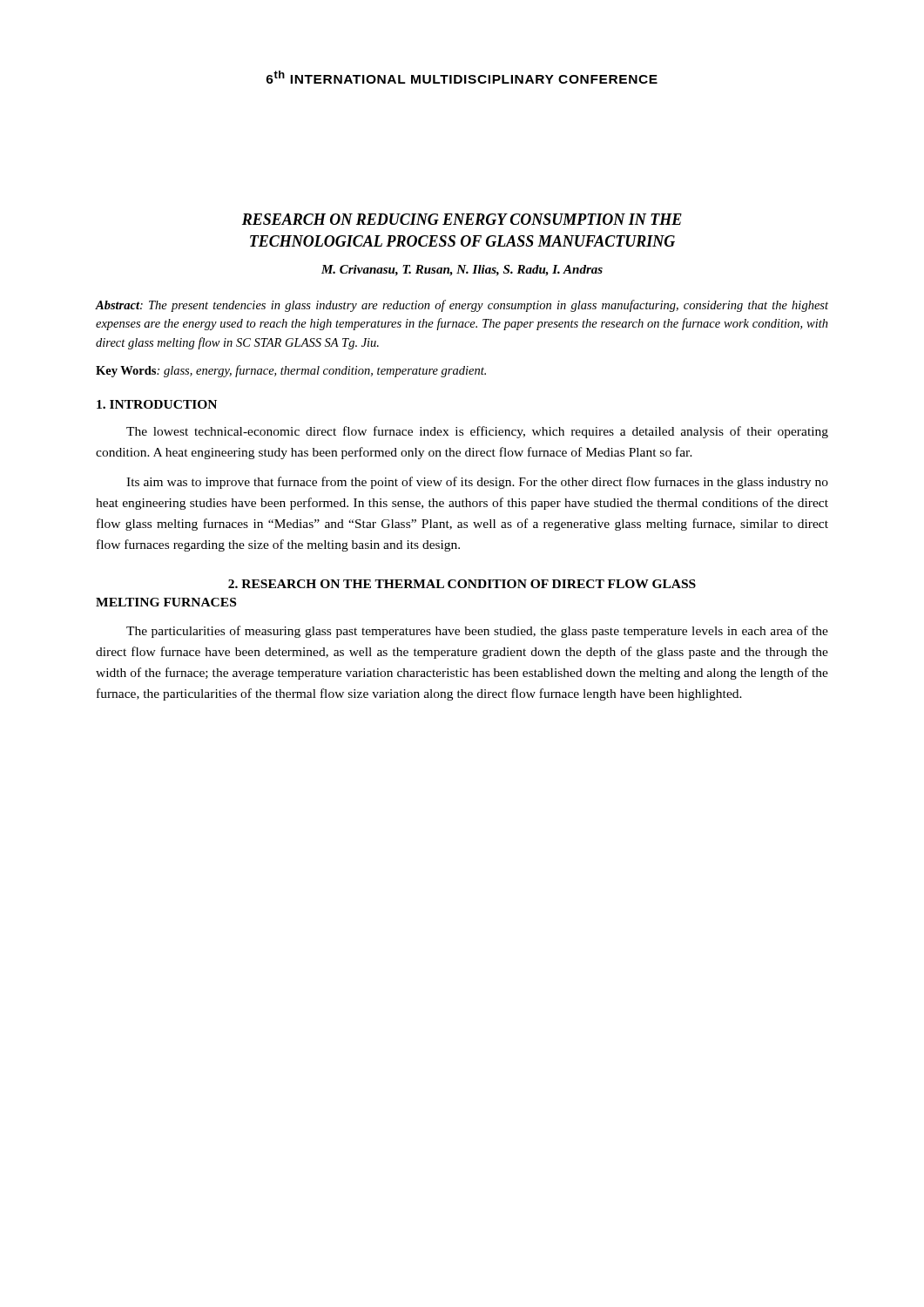
Task: Click on the element starting "2. RESEARCH ON THE THERMAL CONDITION OF"
Action: [462, 593]
